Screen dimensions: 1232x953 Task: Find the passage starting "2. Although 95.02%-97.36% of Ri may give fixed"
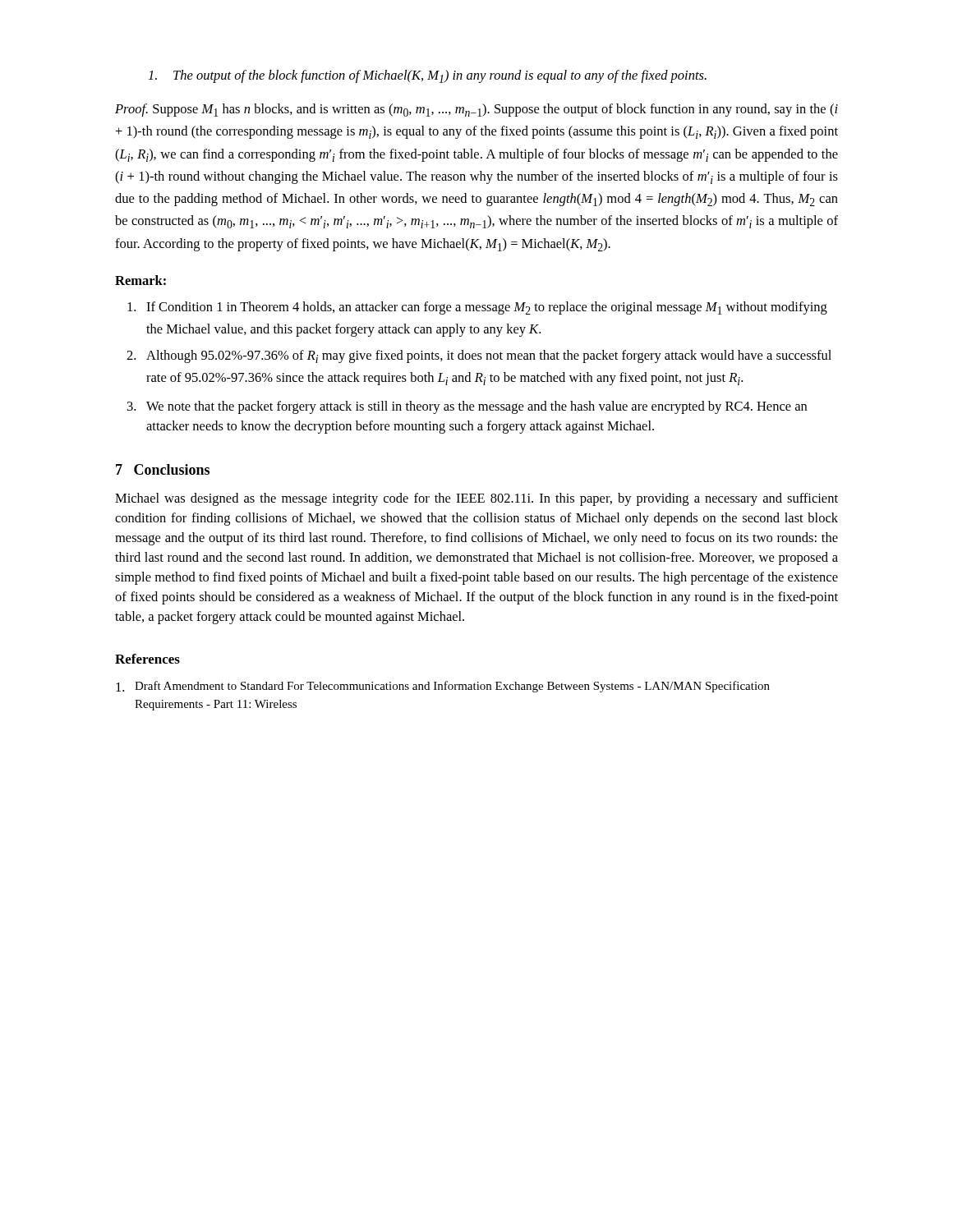[x=482, y=368]
